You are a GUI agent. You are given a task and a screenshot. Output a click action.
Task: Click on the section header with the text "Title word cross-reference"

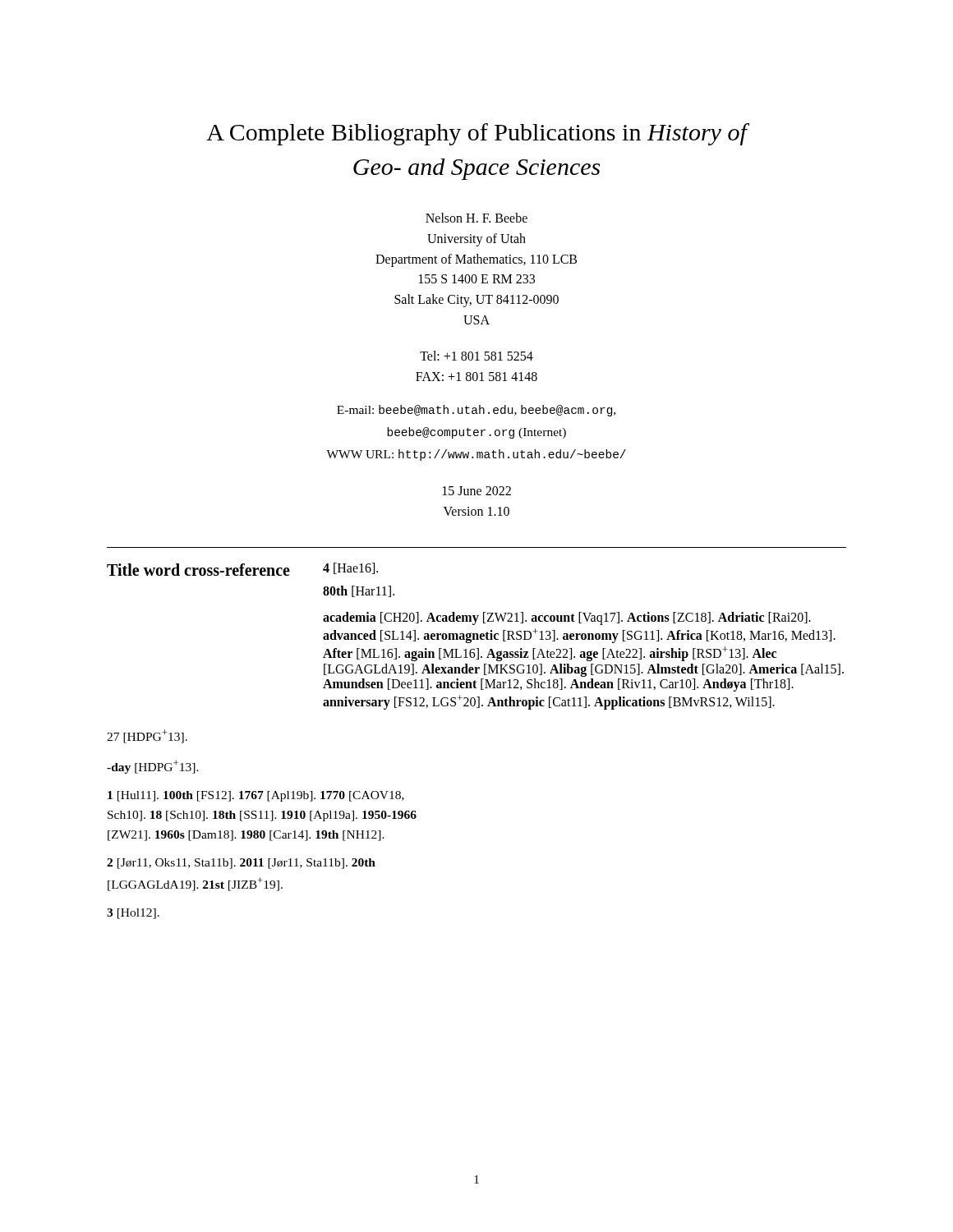(198, 570)
